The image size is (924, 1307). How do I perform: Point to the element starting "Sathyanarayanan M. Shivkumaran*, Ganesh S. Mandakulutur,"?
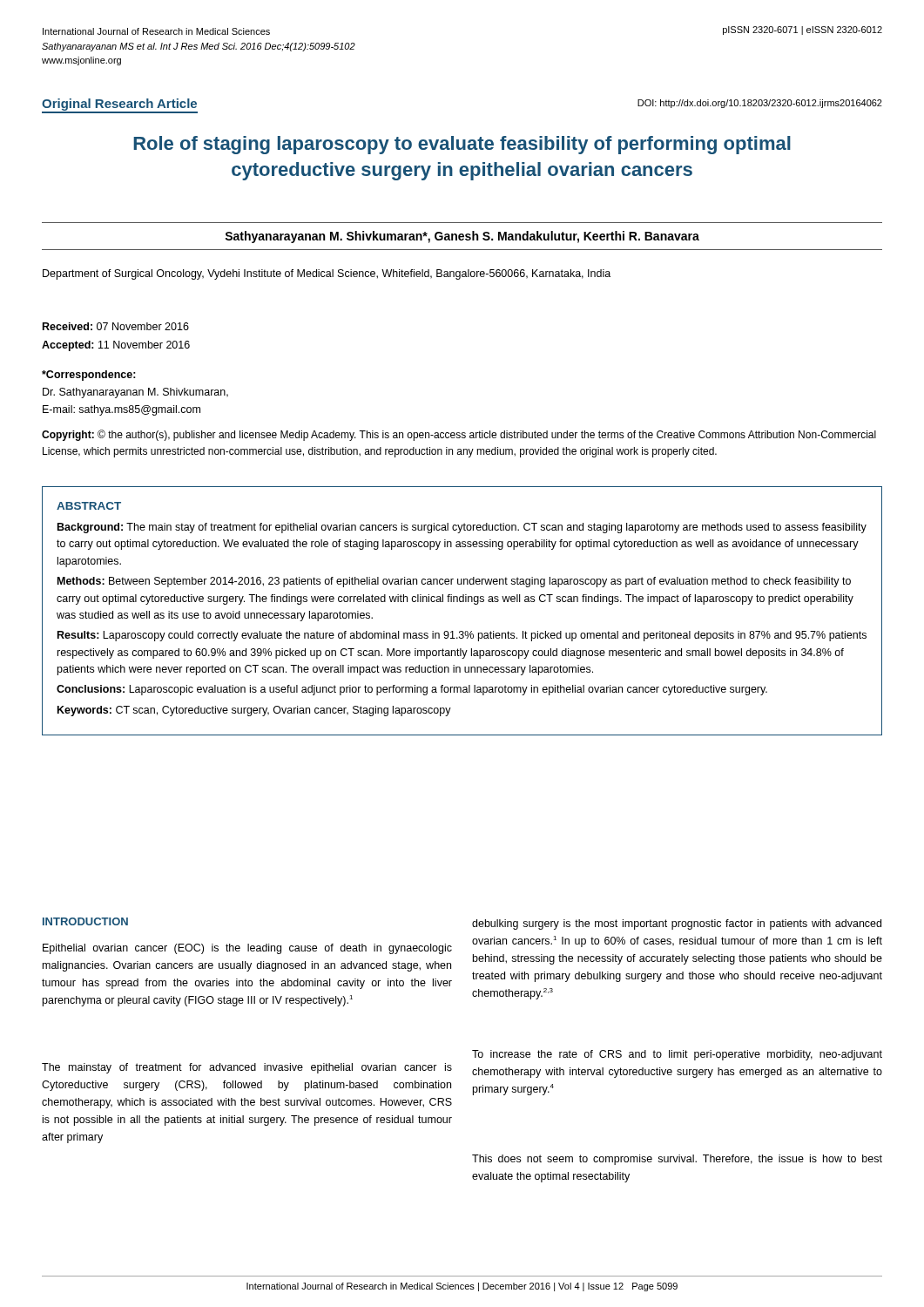(462, 236)
